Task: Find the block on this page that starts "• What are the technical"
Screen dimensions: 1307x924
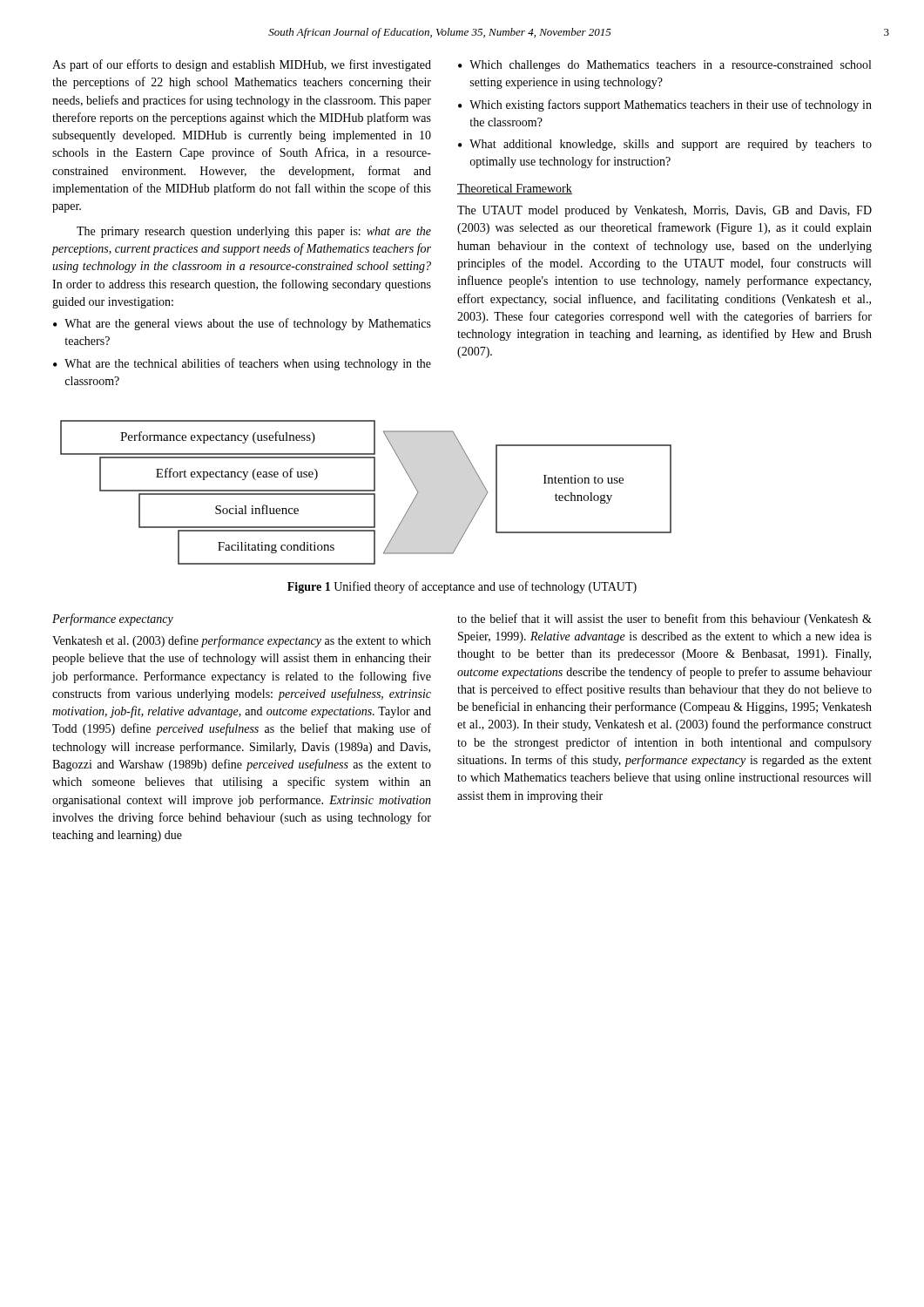Action: 242,373
